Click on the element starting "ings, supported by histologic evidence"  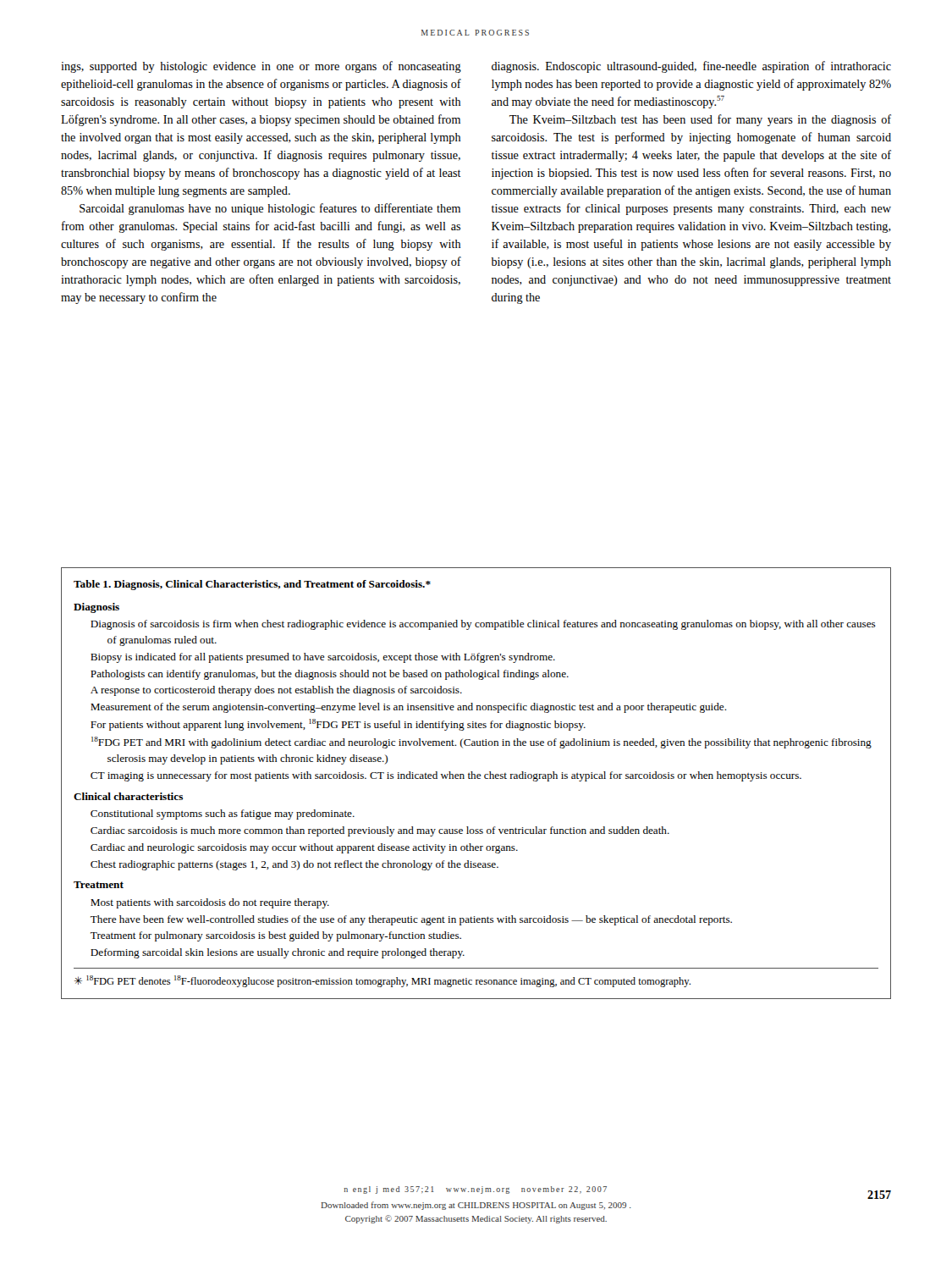[261, 182]
